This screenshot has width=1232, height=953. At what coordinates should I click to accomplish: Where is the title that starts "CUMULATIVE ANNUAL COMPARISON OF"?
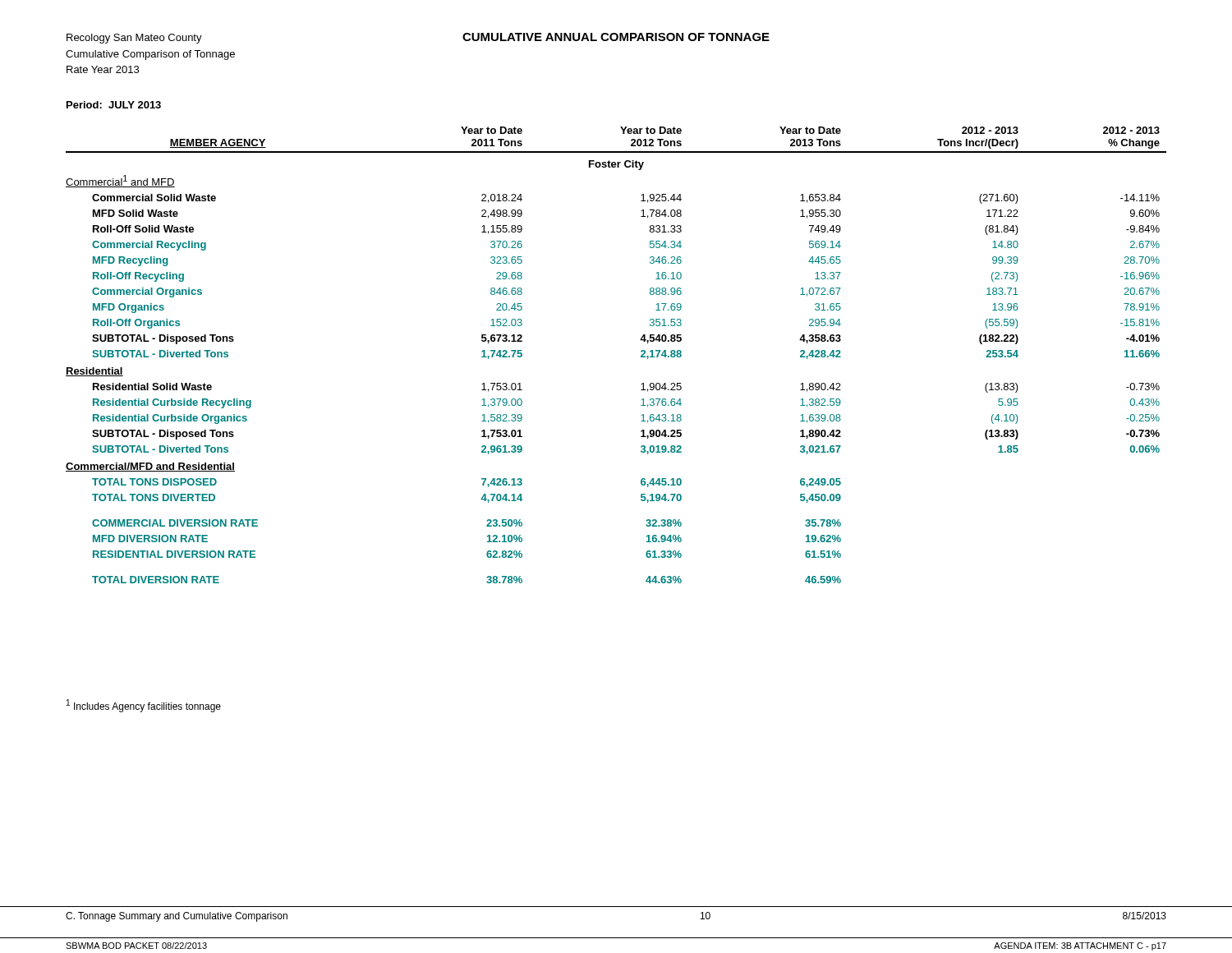(616, 37)
